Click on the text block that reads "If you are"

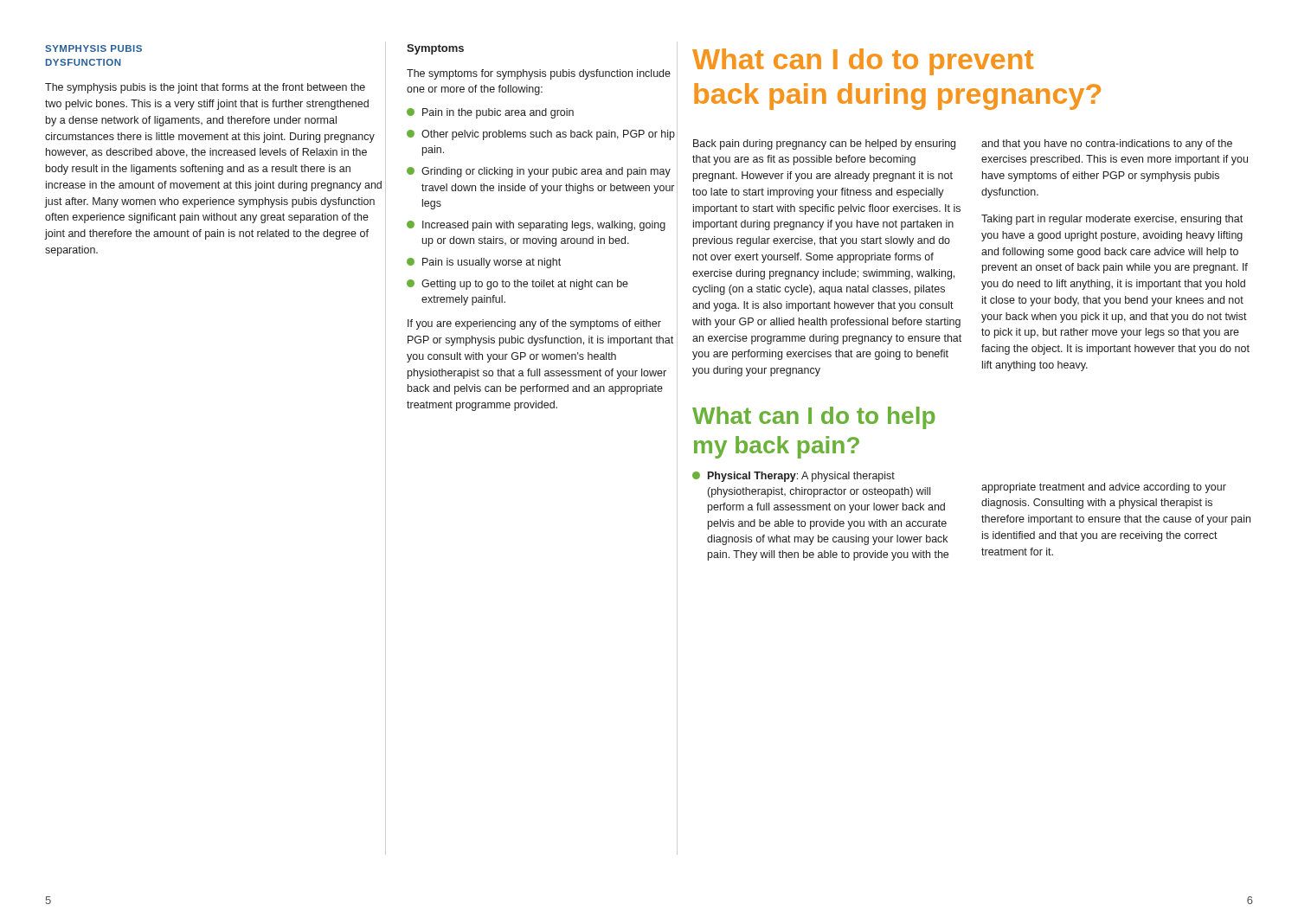[x=541, y=365]
